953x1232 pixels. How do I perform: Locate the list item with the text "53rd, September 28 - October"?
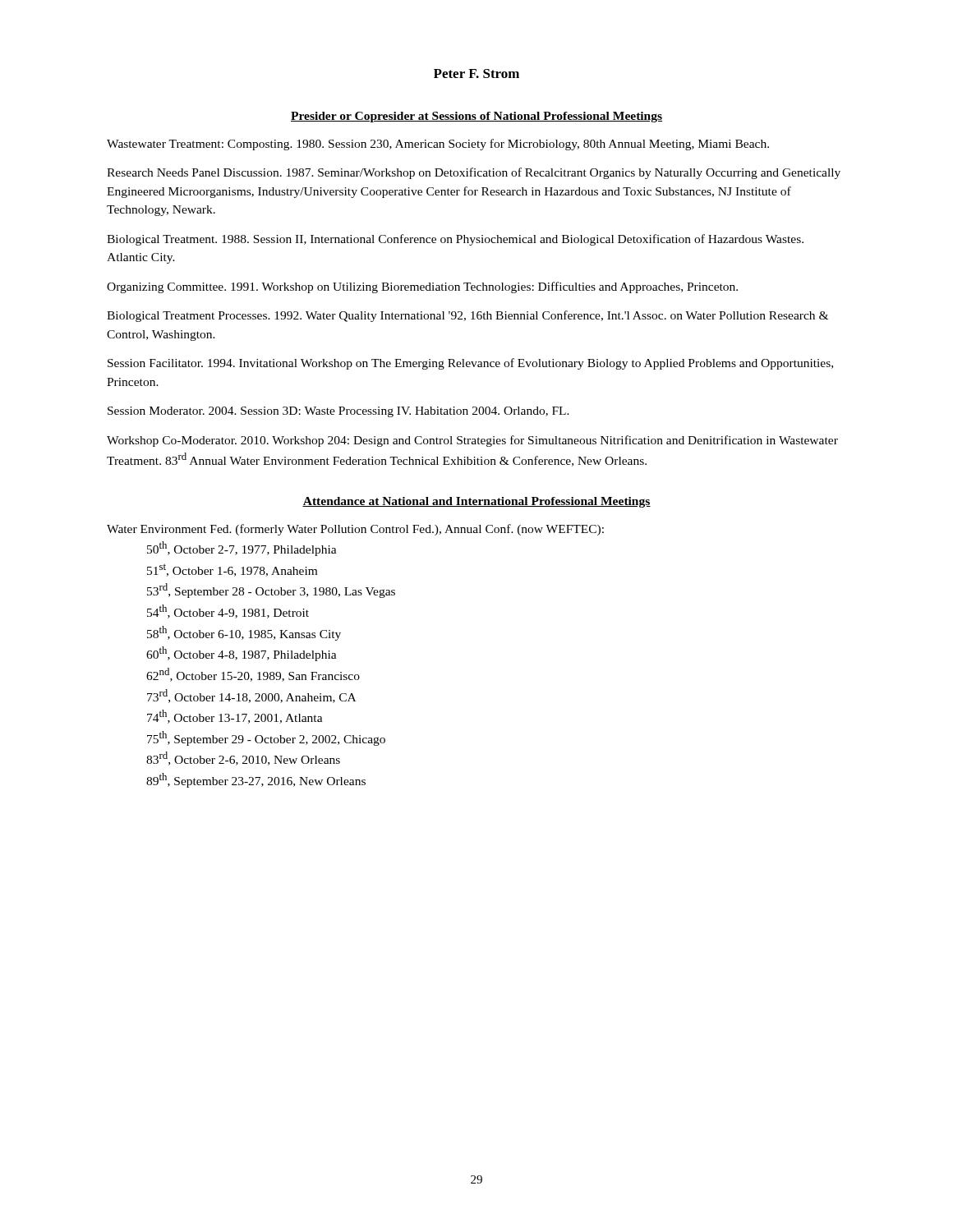tap(271, 590)
